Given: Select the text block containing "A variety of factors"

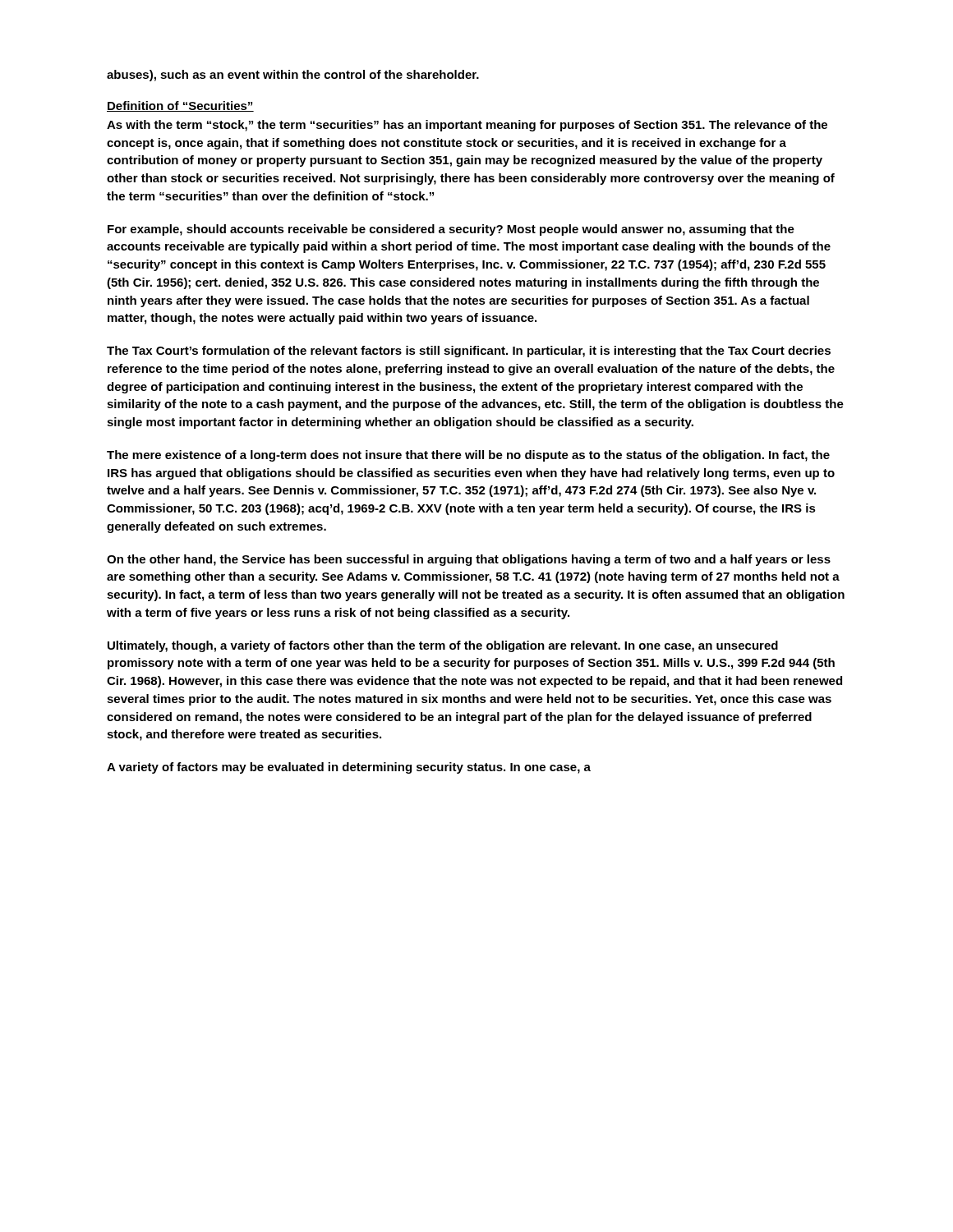Looking at the screenshot, I should (x=349, y=767).
